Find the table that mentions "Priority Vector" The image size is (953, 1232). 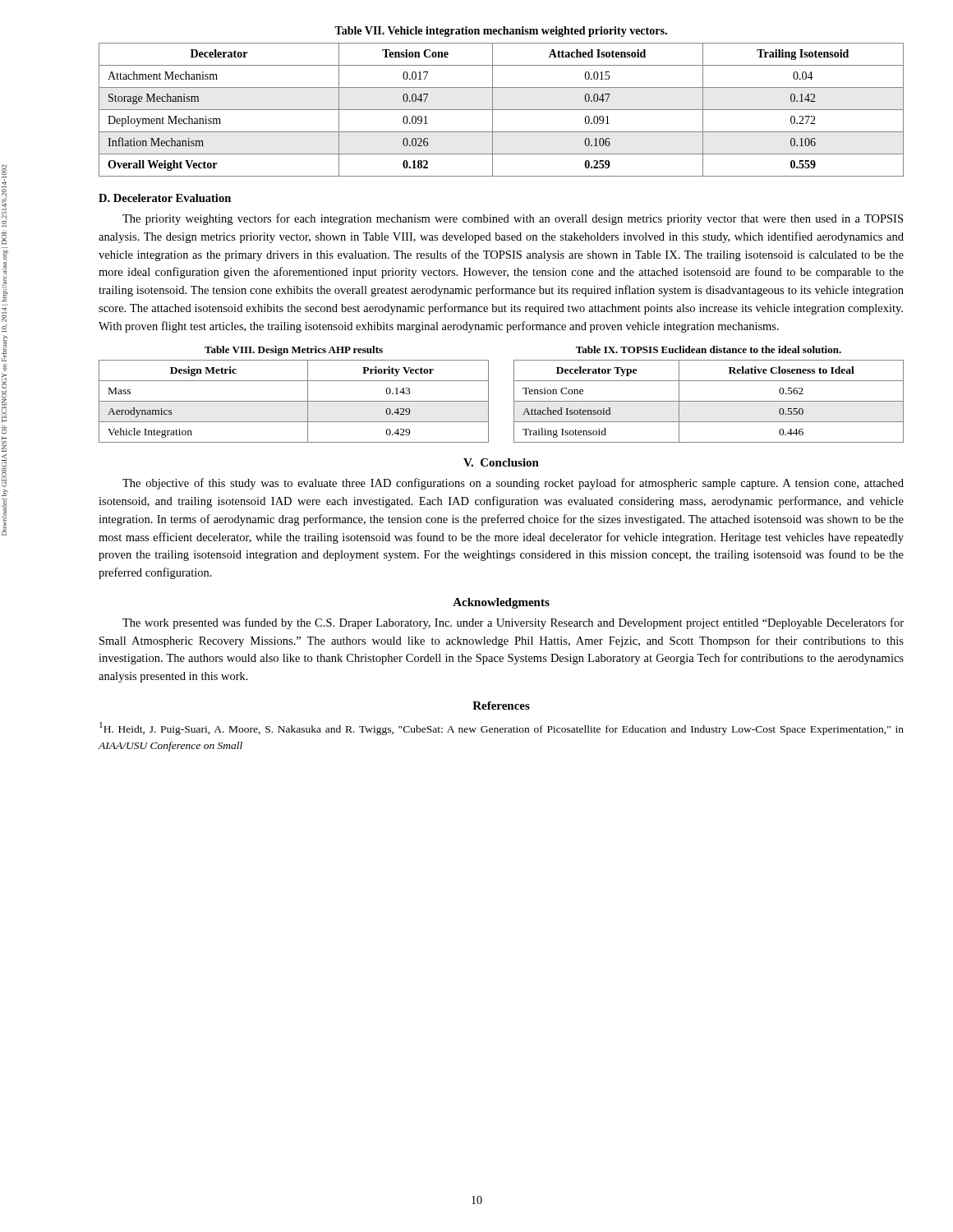coord(294,401)
